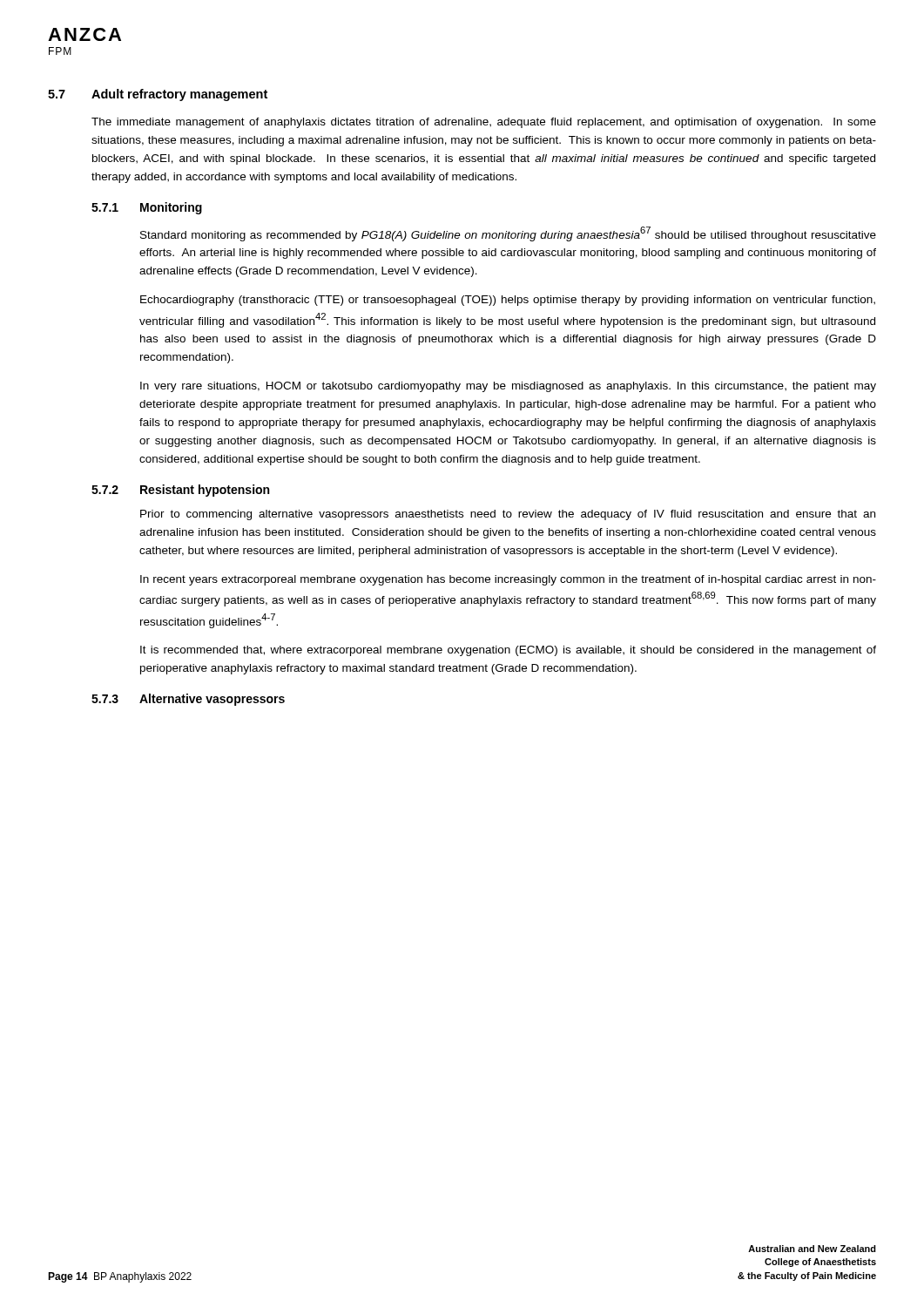Screen dimensions: 1307x924
Task: Select the section header with the text "5.7 Adult refractory"
Action: point(158,94)
